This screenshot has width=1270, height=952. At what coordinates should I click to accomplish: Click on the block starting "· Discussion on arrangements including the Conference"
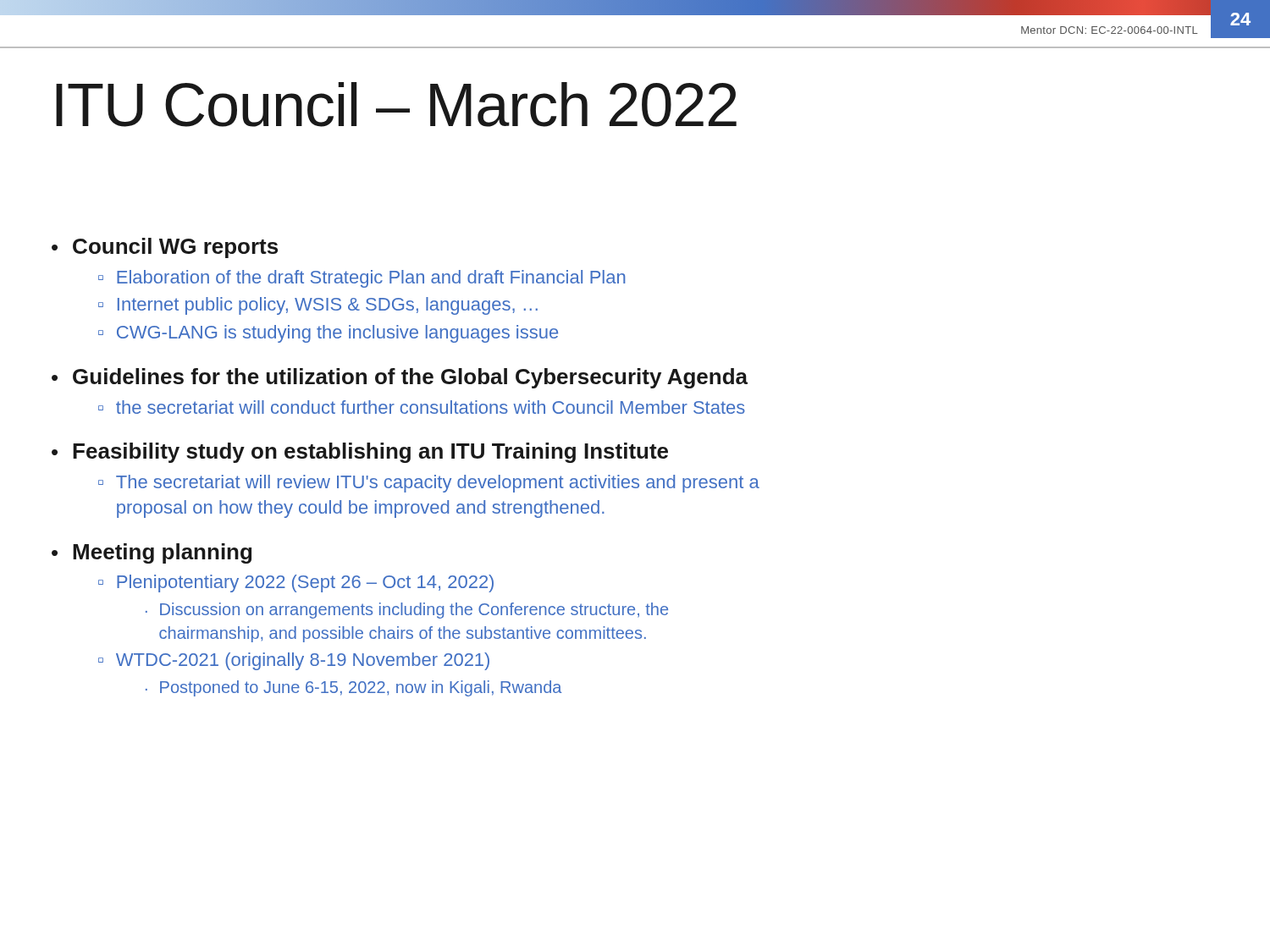[406, 621]
